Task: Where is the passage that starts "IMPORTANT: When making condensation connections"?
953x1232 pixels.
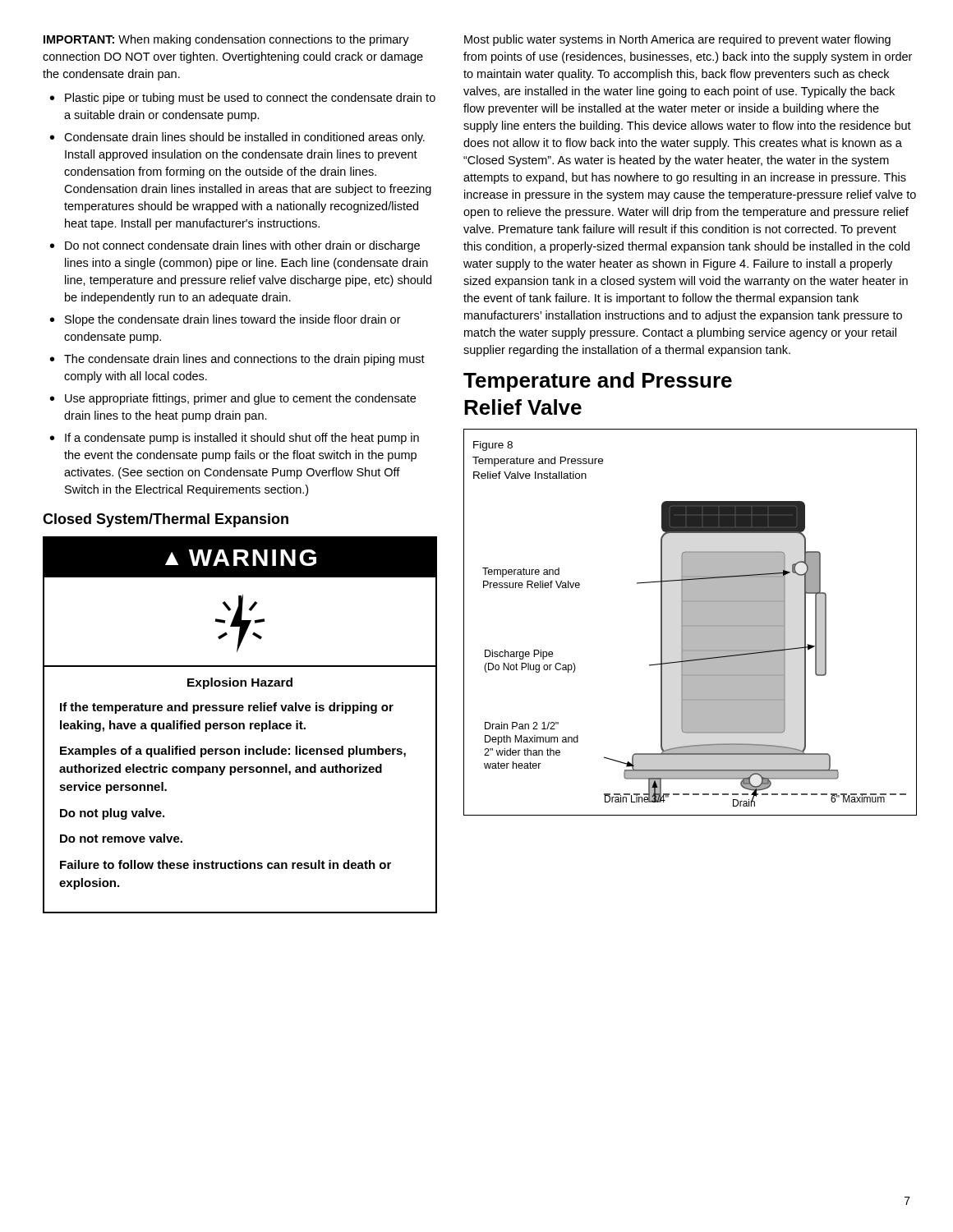Action: [x=233, y=57]
